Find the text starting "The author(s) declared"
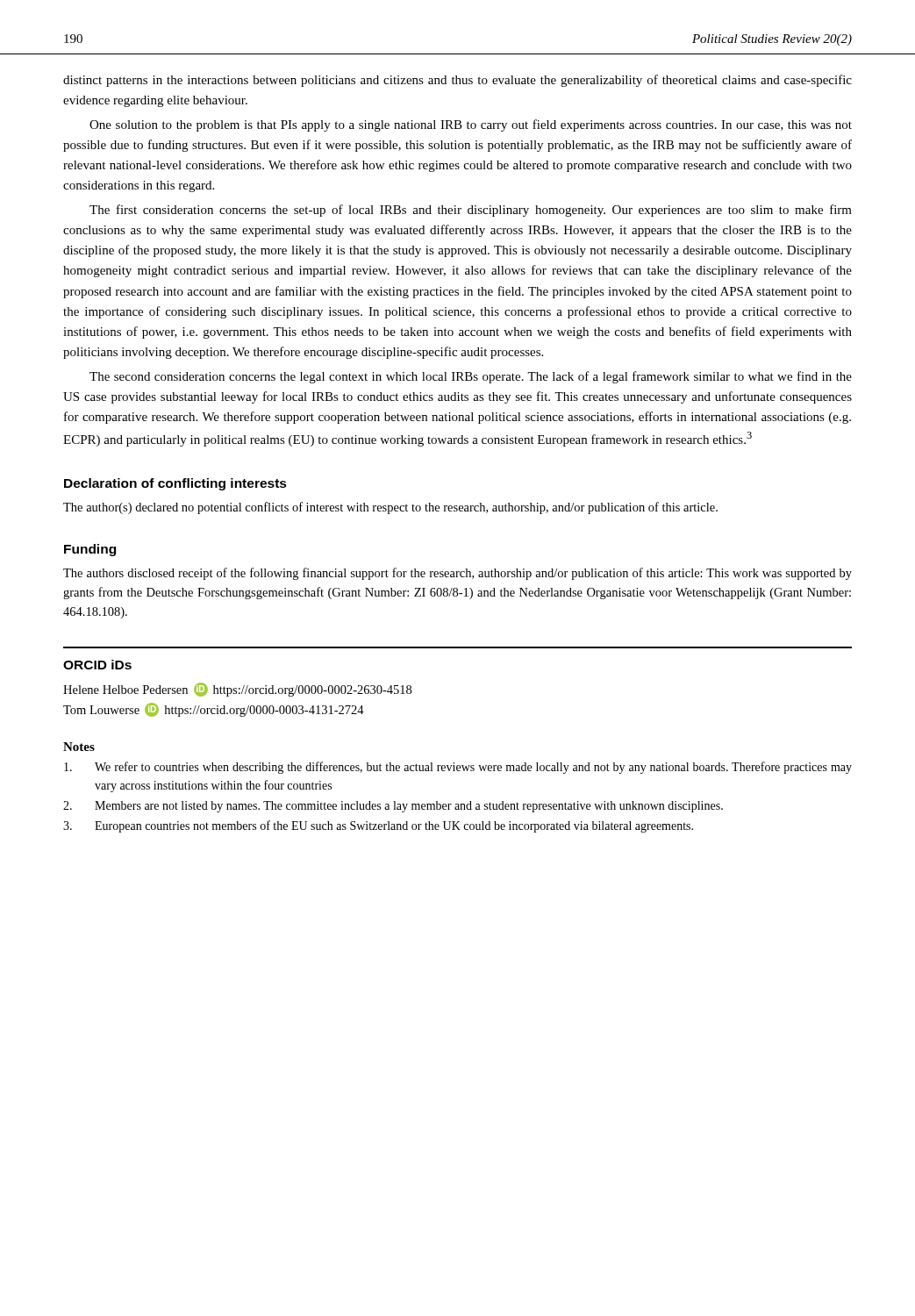The width and height of the screenshot is (915, 1316). [x=458, y=507]
